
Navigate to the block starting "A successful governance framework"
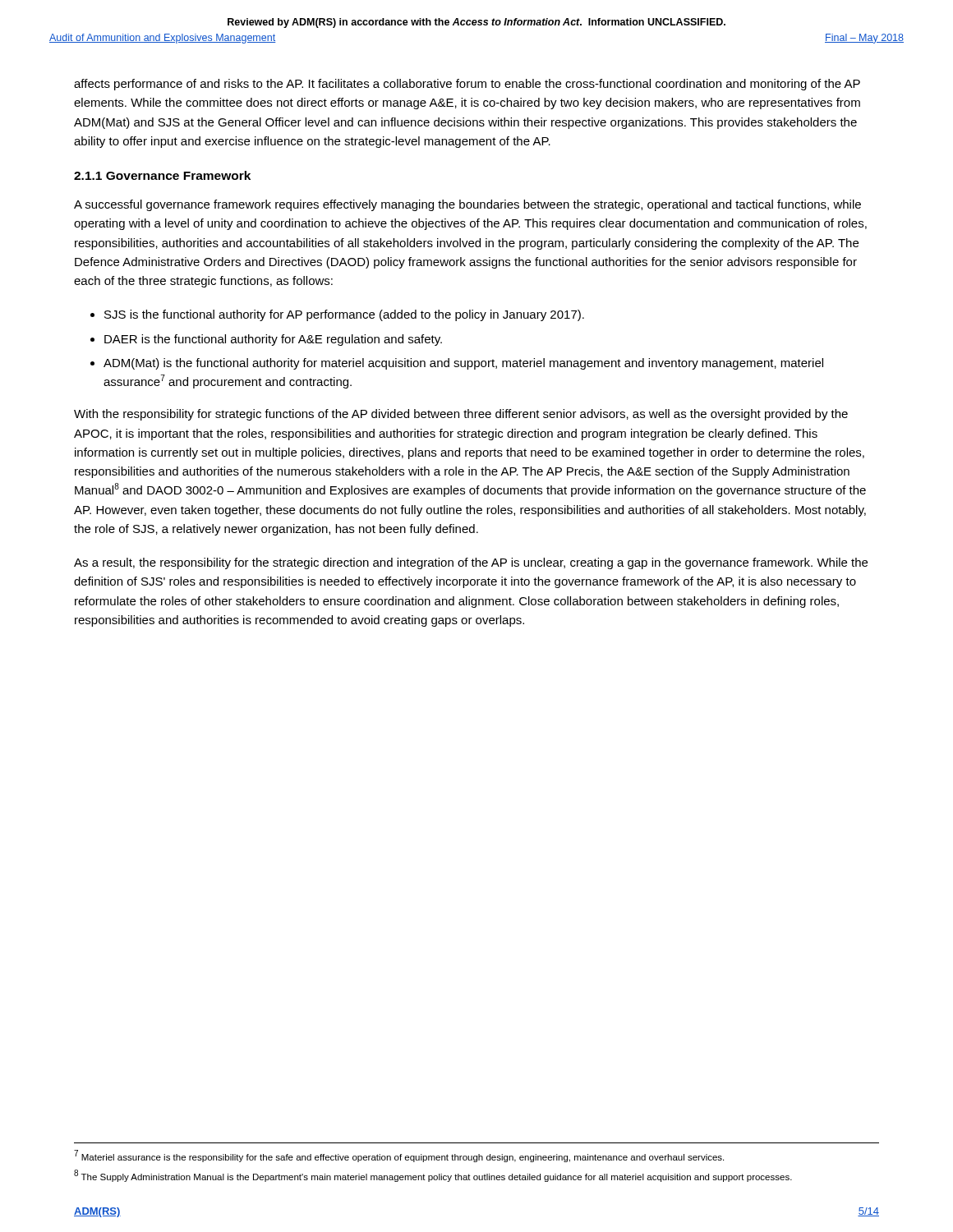[x=471, y=242]
